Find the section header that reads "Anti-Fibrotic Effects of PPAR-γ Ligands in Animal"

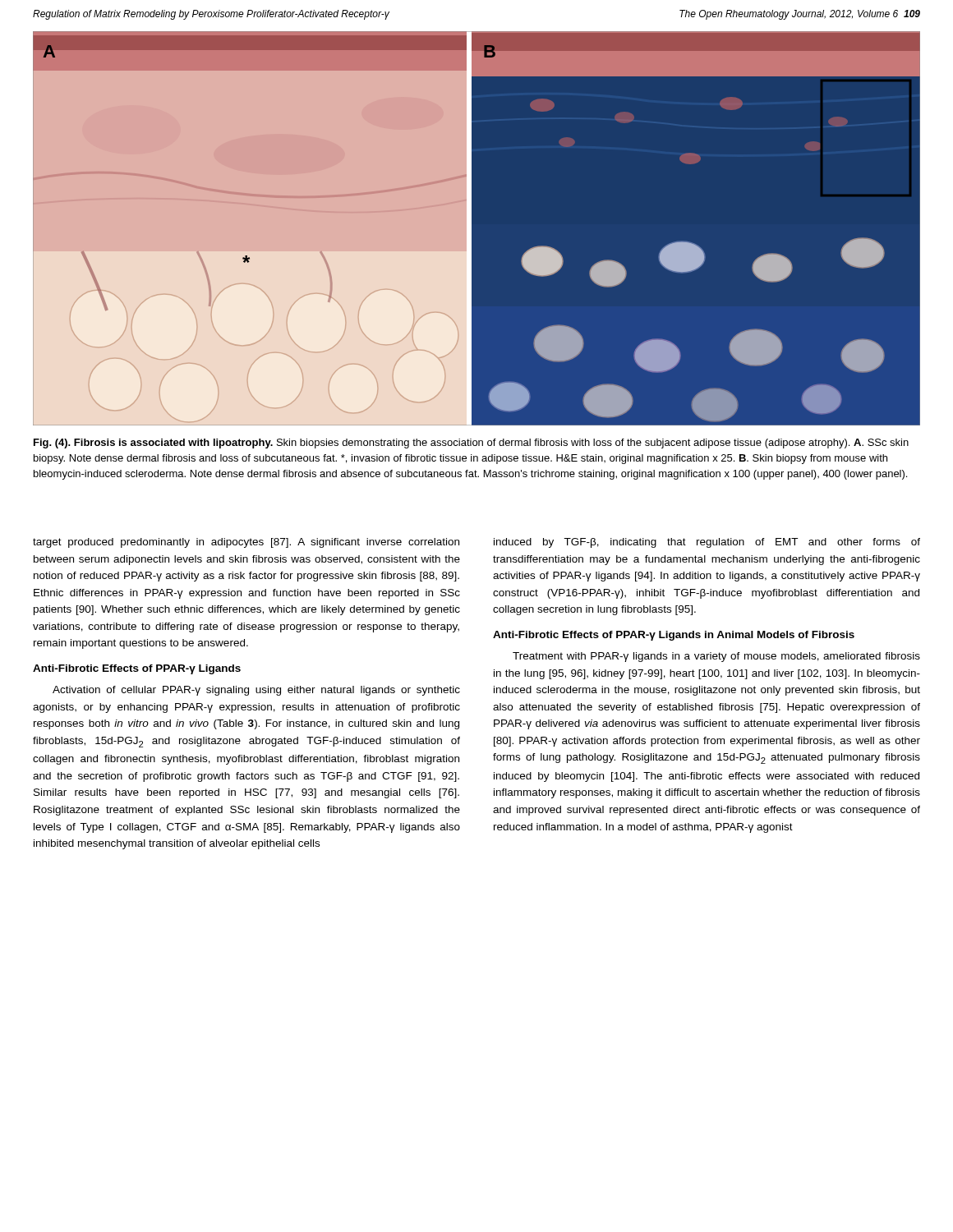coord(674,634)
